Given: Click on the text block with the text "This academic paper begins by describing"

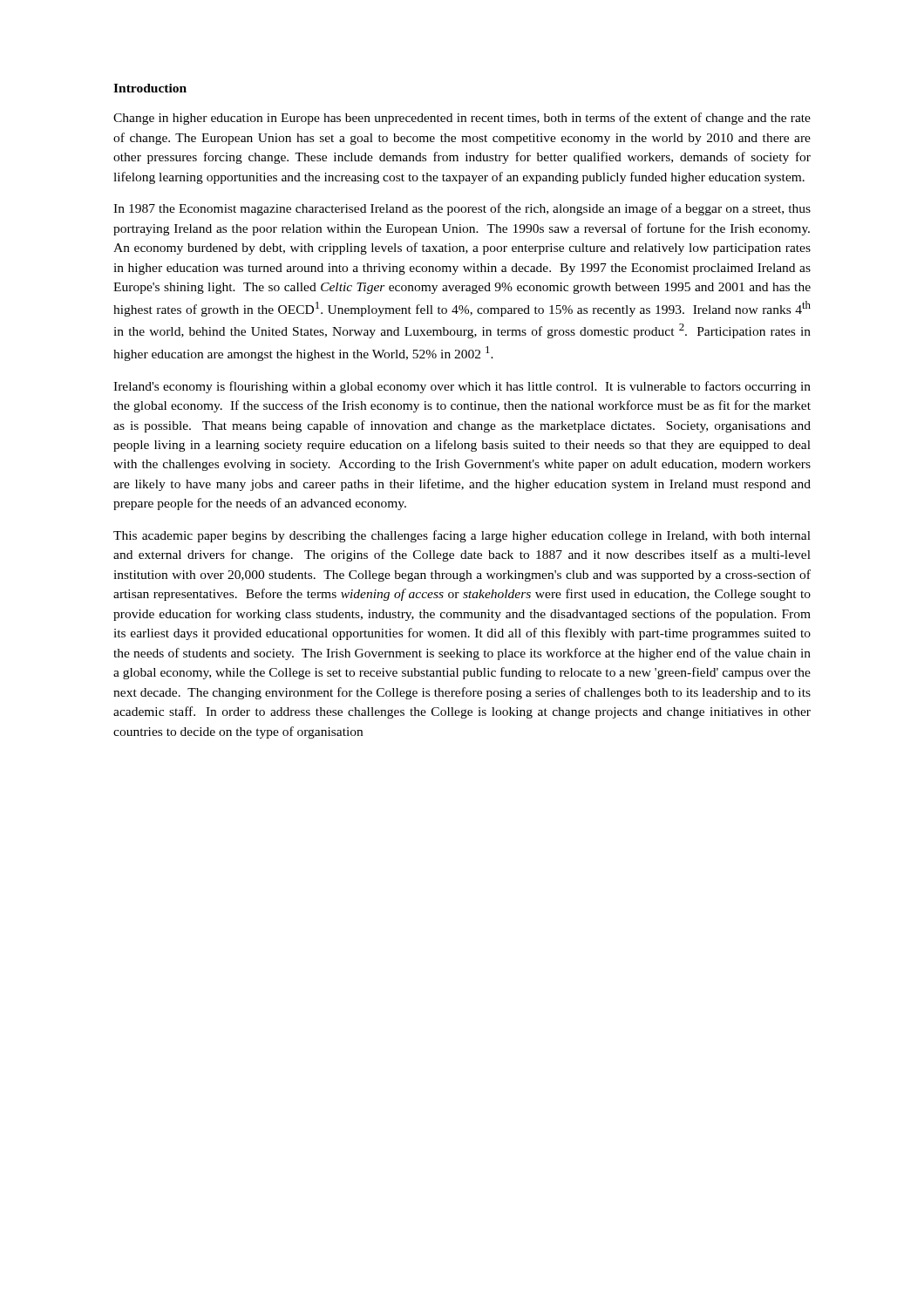Looking at the screenshot, I should tap(462, 633).
